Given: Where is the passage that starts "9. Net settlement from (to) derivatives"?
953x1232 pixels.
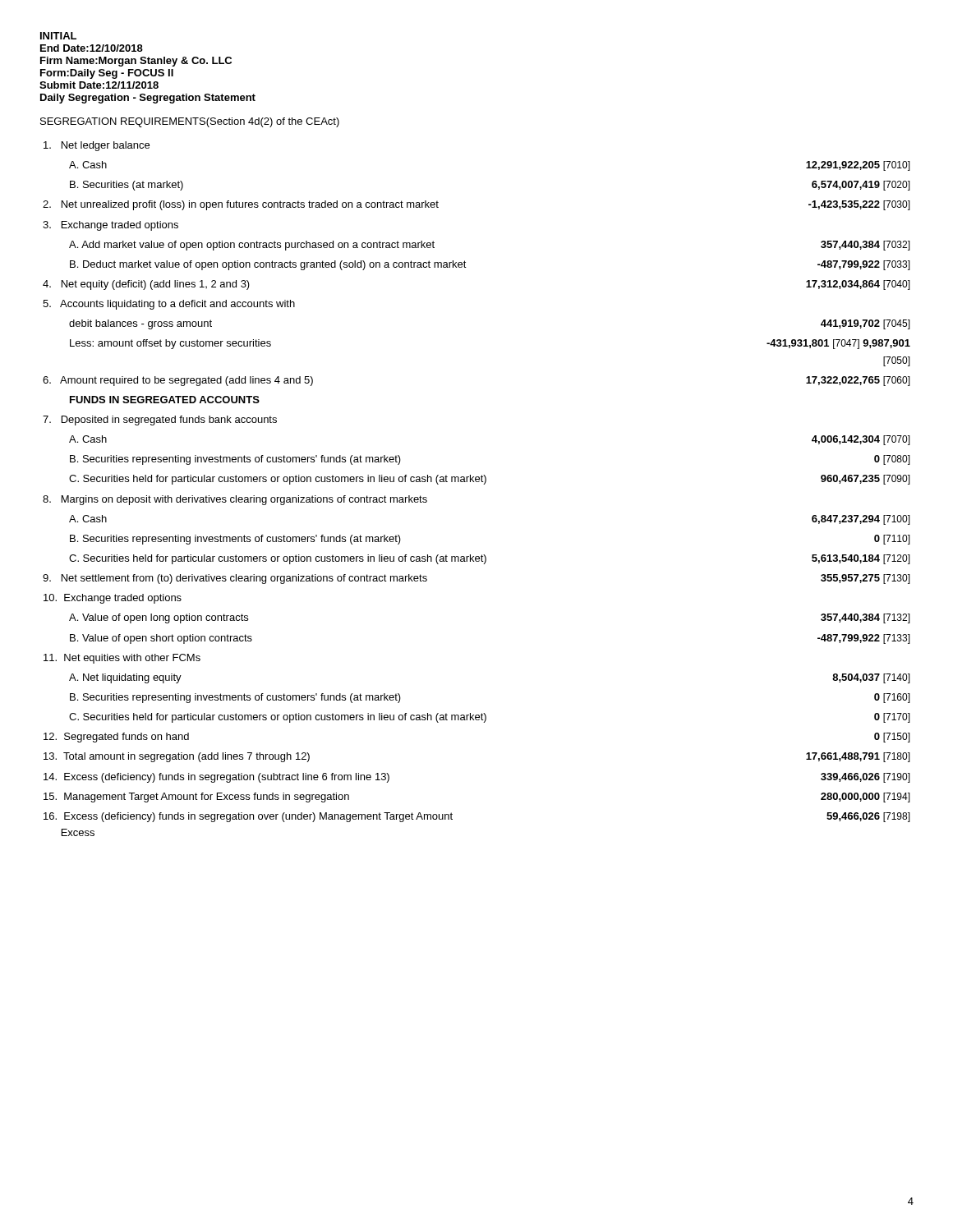Looking at the screenshot, I should pyautogui.click(x=240, y=579).
